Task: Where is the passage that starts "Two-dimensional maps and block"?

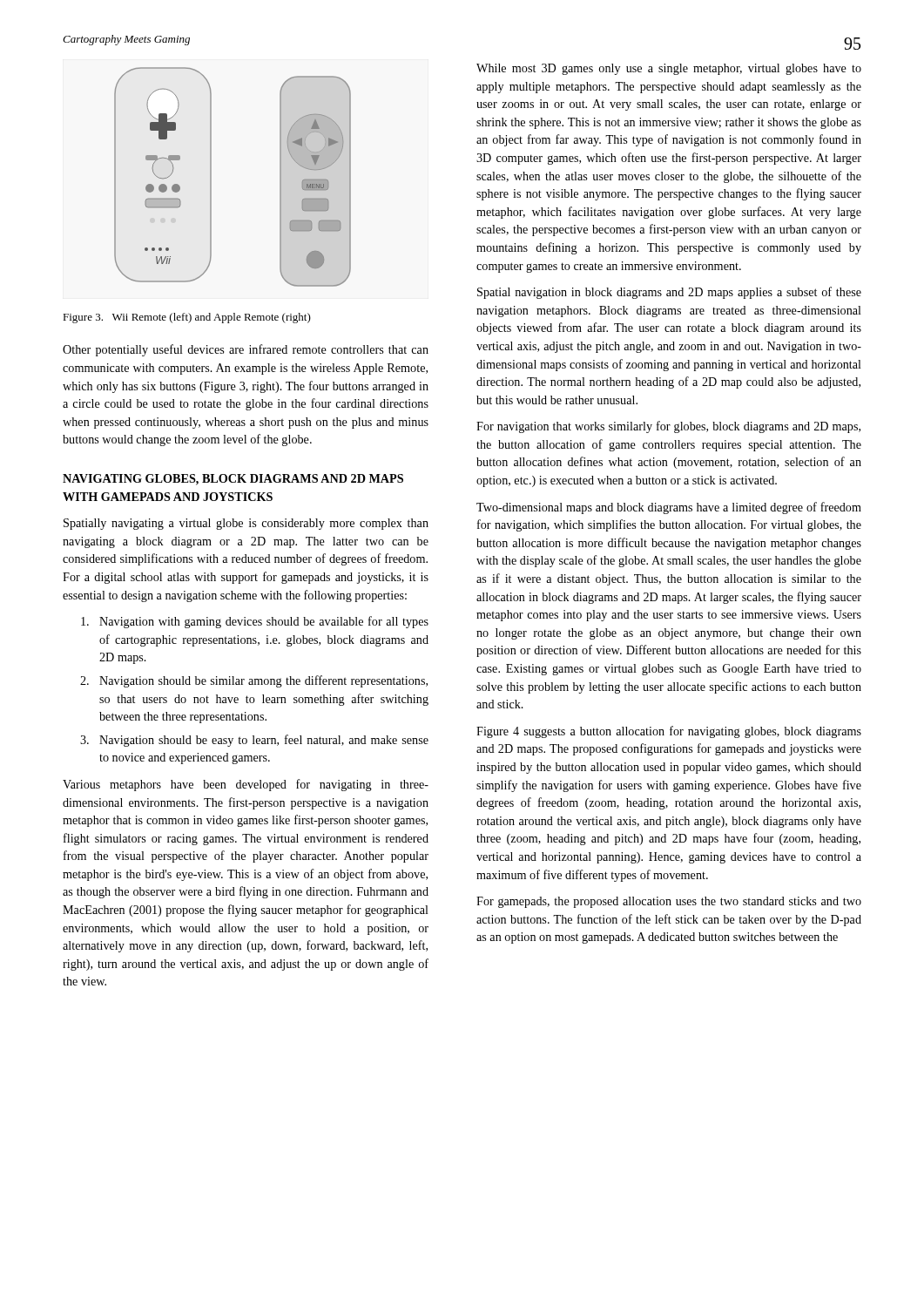Action: pyautogui.click(x=669, y=605)
